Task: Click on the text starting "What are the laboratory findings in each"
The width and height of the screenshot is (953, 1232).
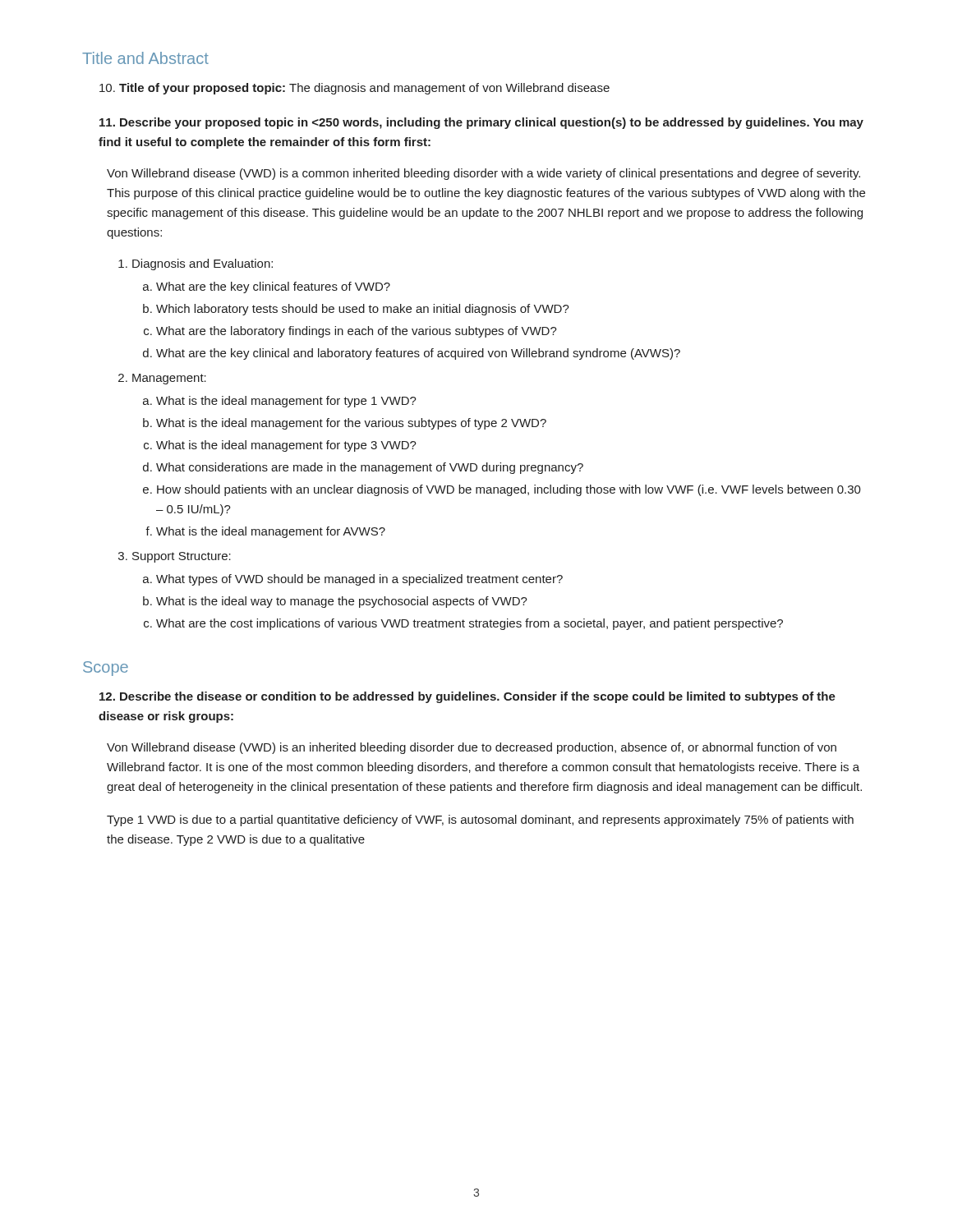Action: 356,331
